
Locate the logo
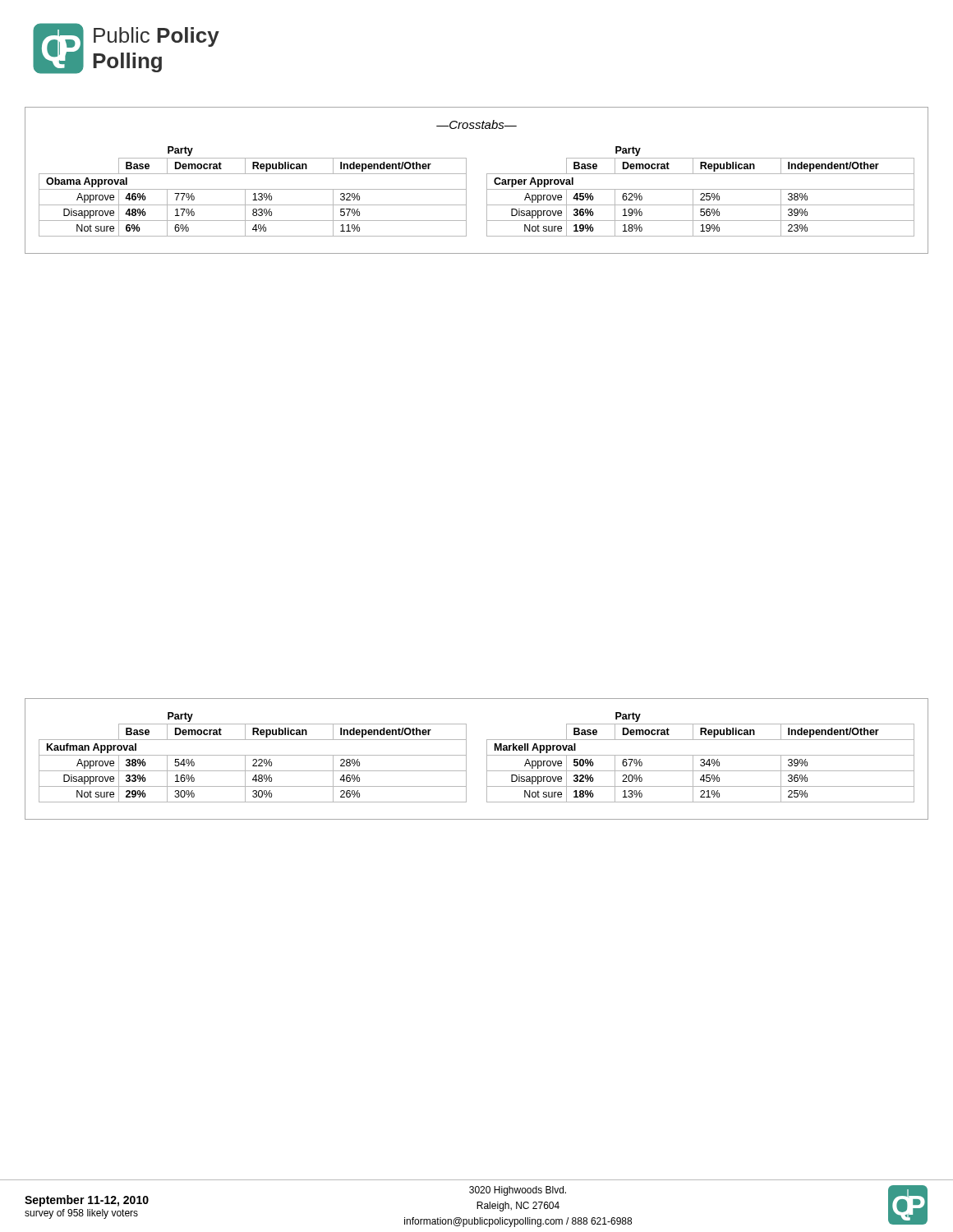coord(126,49)
